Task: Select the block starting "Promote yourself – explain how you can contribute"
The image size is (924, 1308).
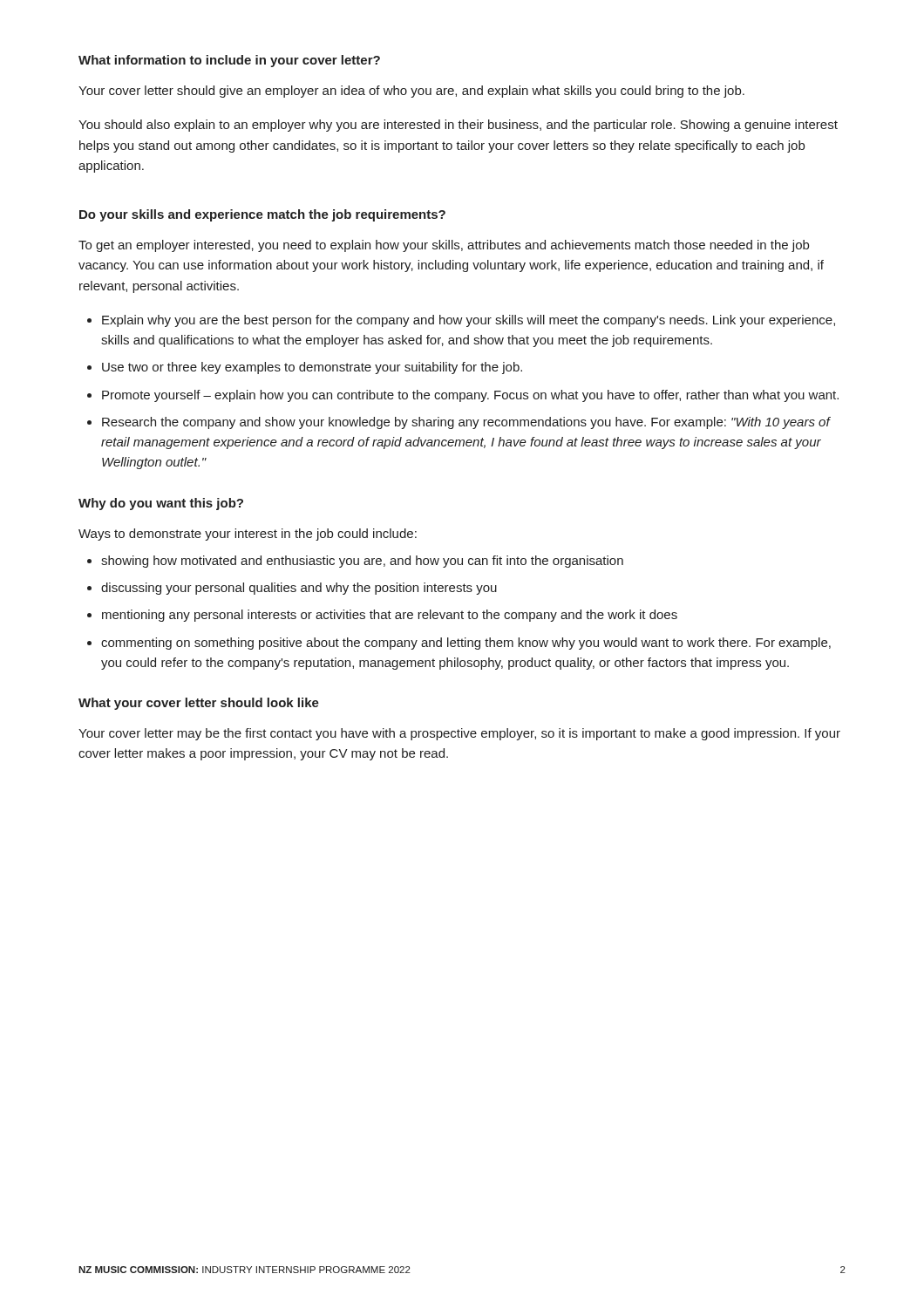Action: coord(470,394)
